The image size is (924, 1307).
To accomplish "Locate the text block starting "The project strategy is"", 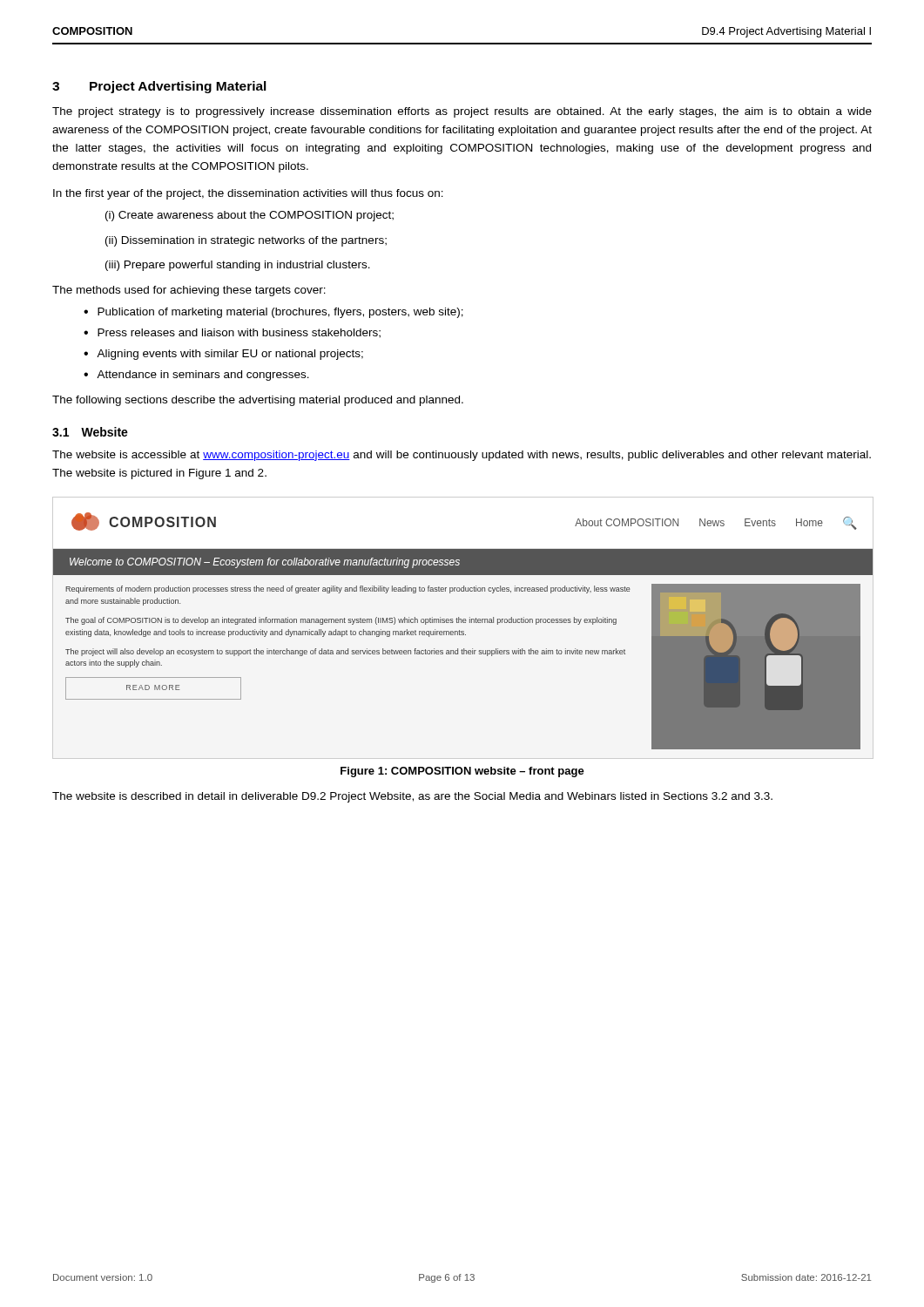I will (x=462, y=139).
